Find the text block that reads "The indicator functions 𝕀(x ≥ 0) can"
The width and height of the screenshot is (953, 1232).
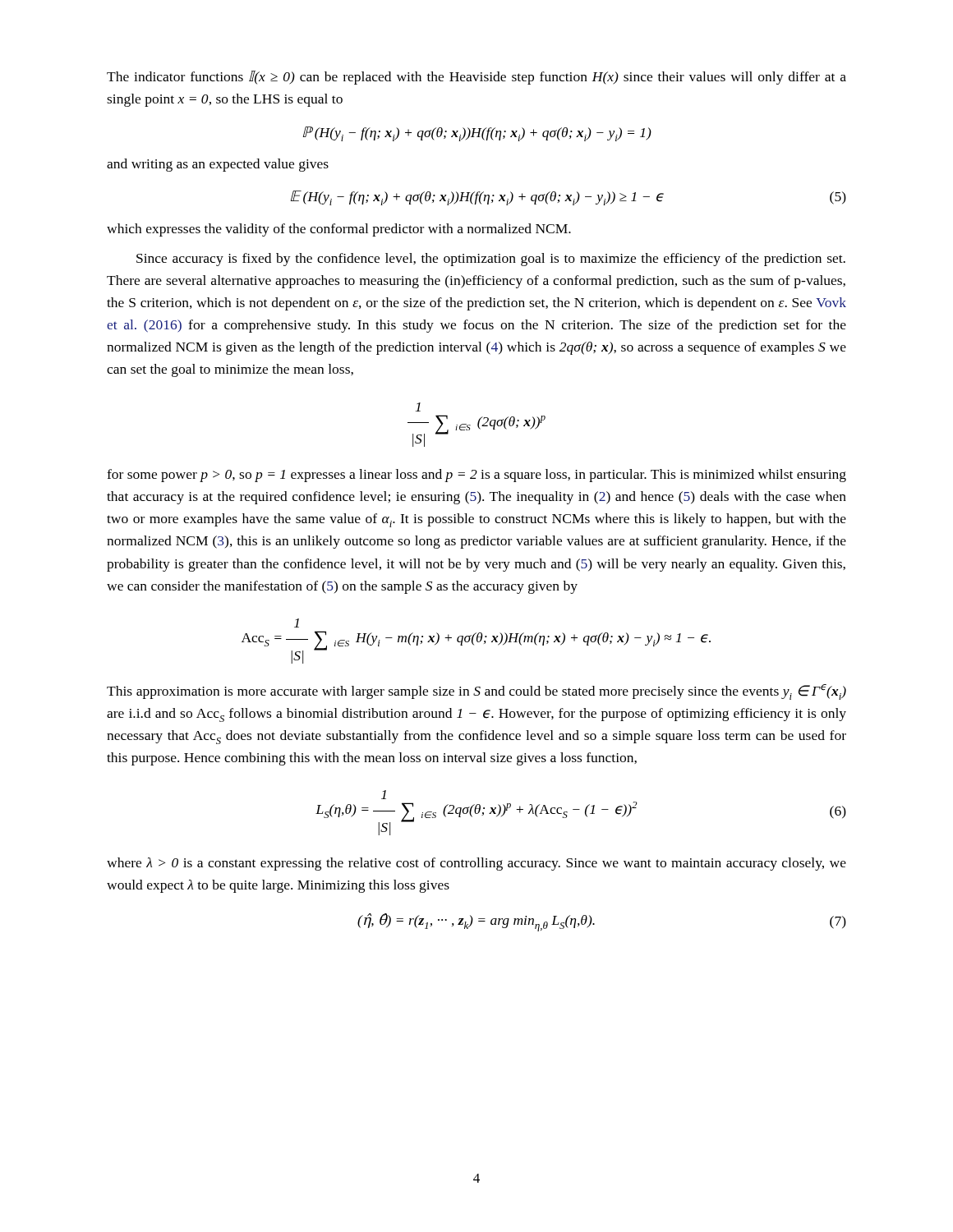[476, 88]
